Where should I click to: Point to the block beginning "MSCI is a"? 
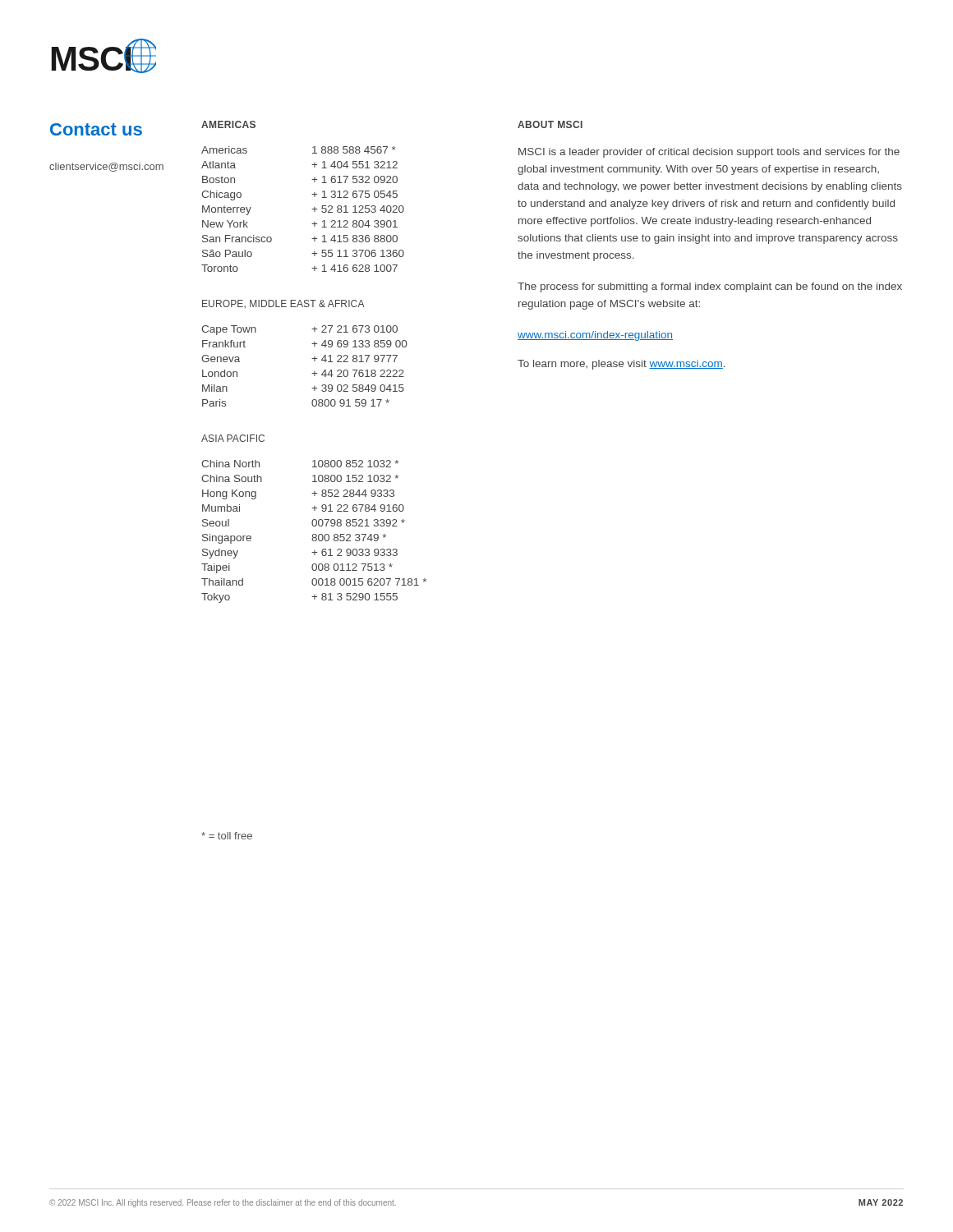(x=710, y=203)
